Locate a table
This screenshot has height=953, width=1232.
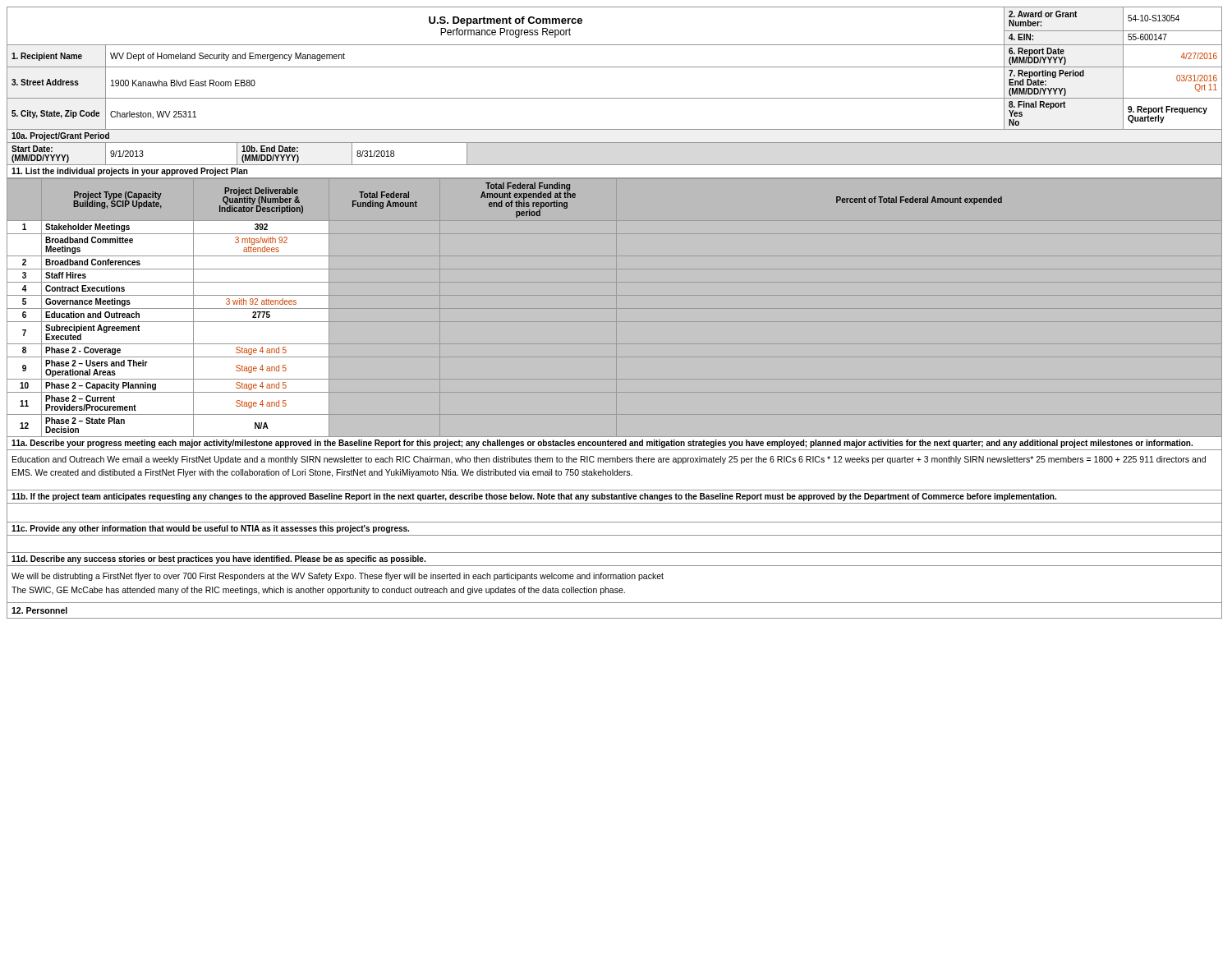(x=614, y=308)
